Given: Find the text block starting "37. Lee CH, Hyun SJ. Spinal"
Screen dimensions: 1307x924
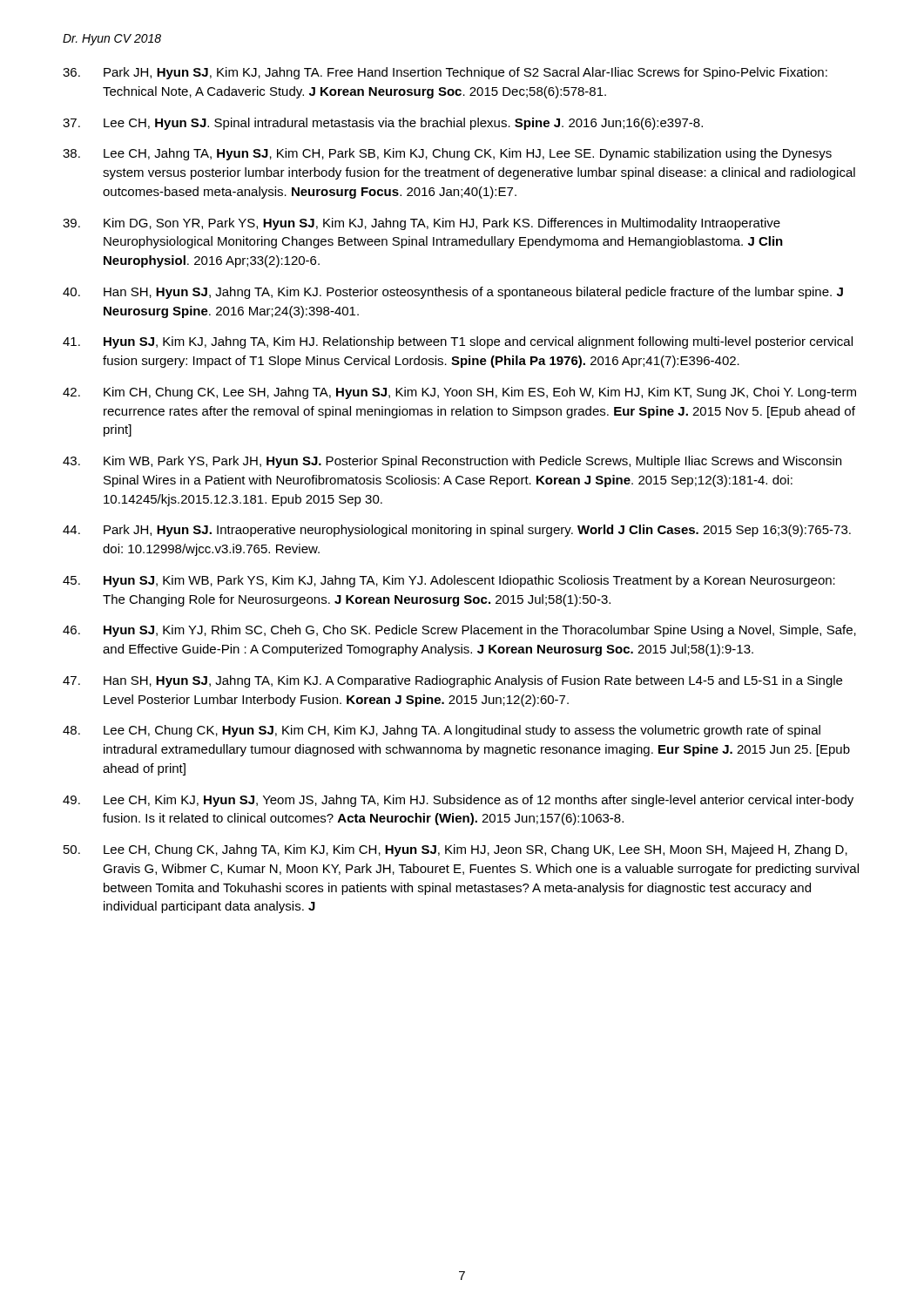Looking at the screenshot, I should click(462, 122).
